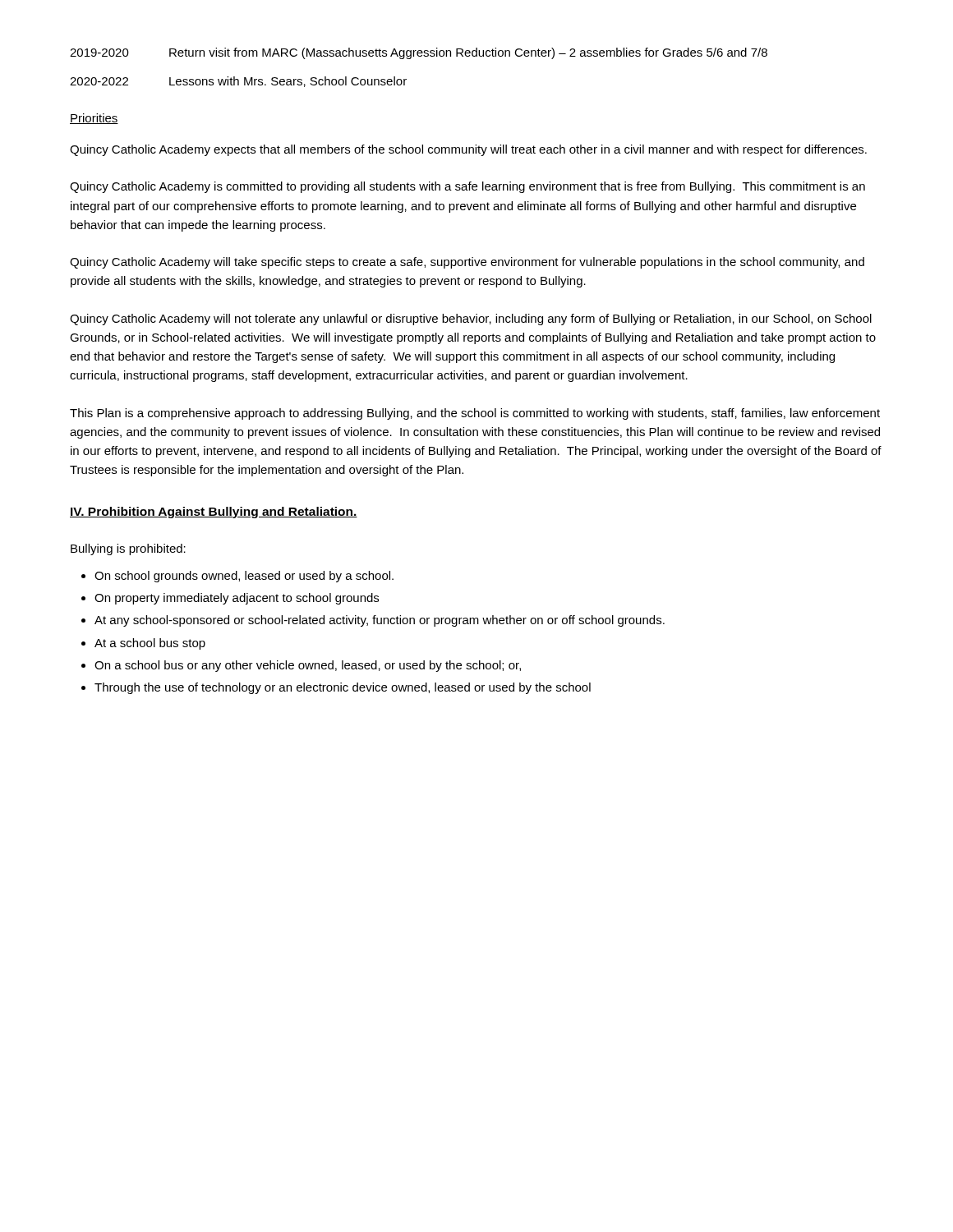This screenshot has width=953, height=1232.
Task: Where does it say "At a school bus stop"?
Action: pos(150,642)
